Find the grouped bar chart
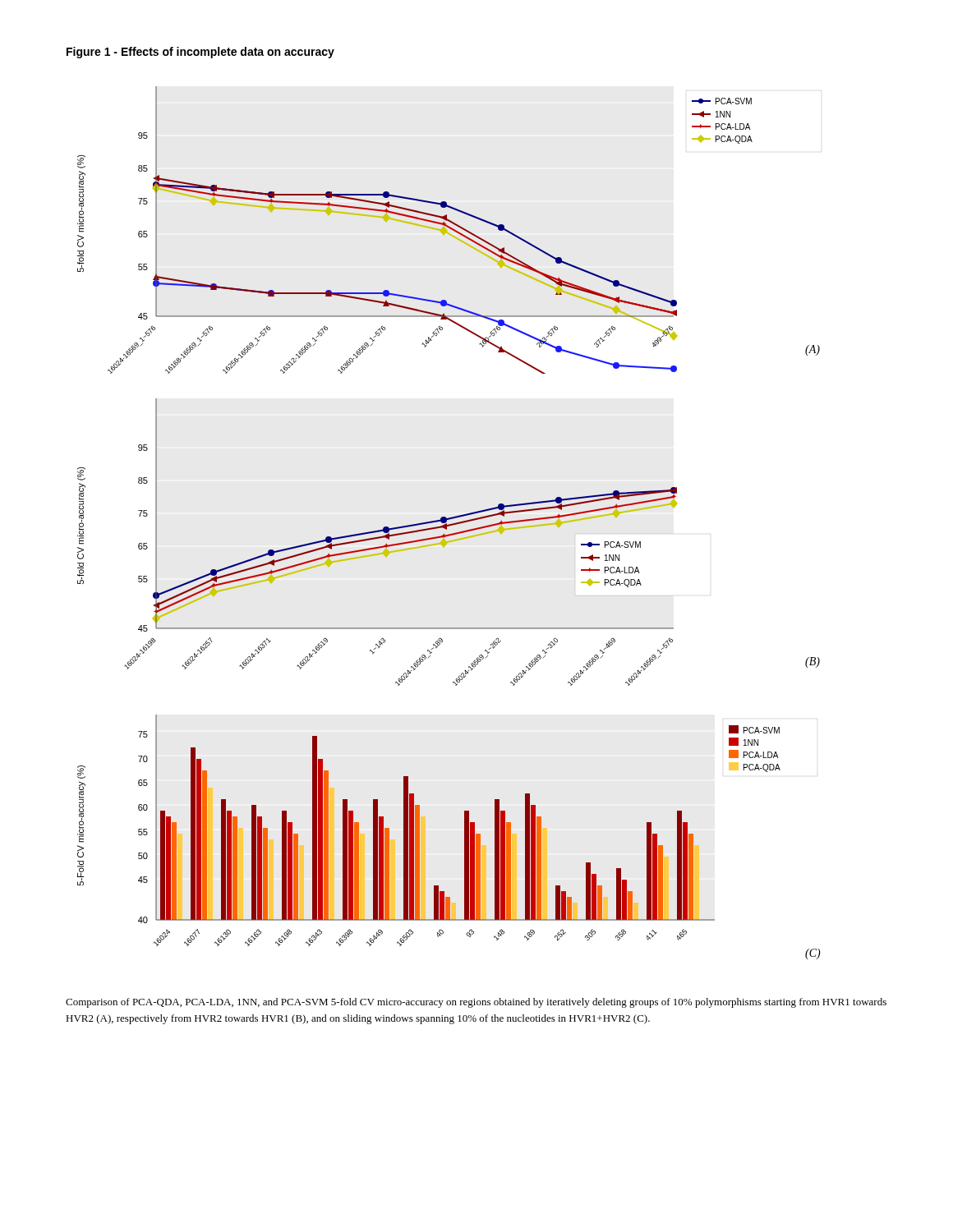 448,838
